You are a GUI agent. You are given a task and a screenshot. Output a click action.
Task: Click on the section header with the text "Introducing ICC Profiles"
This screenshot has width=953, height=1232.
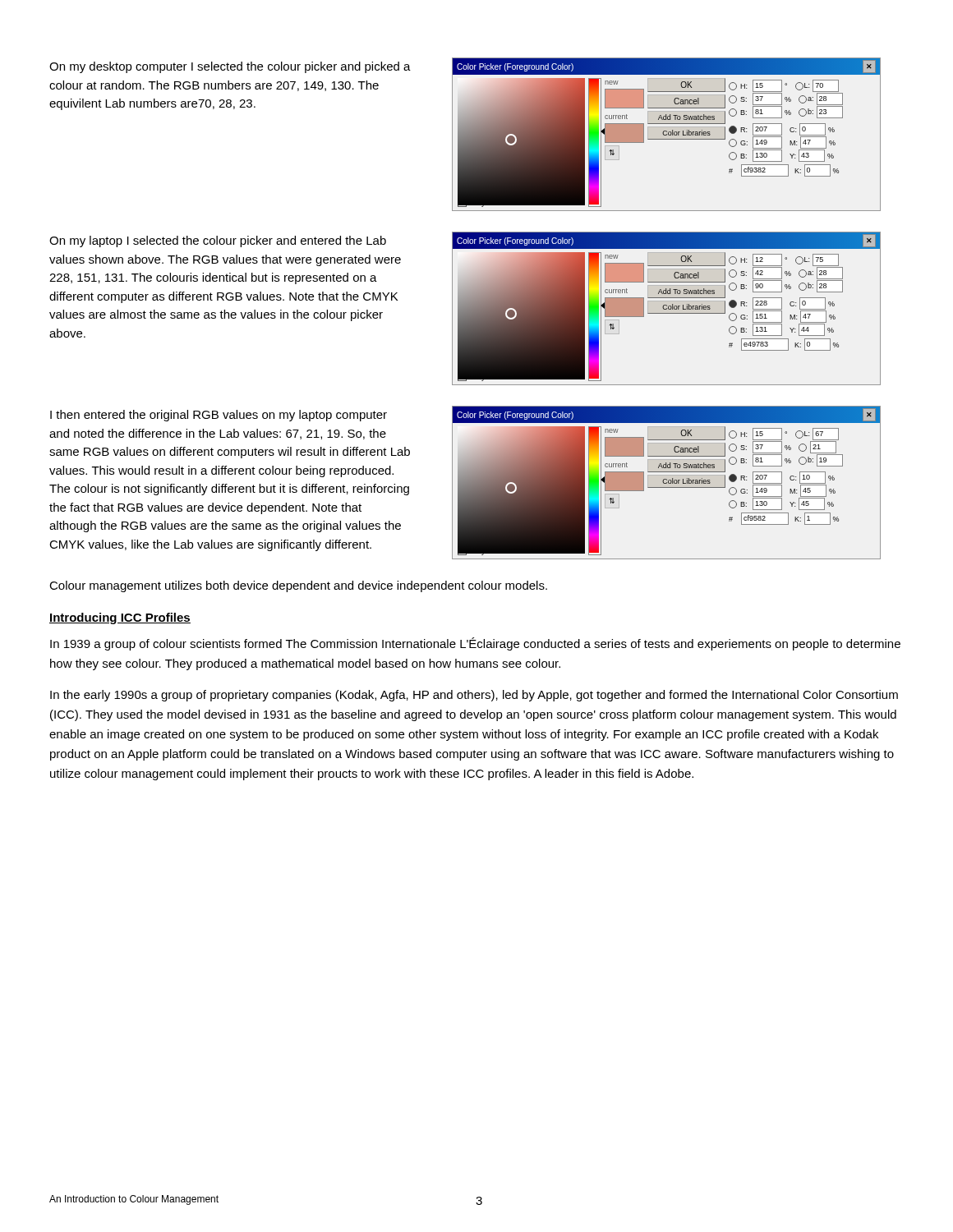click(x=120, y=617)
